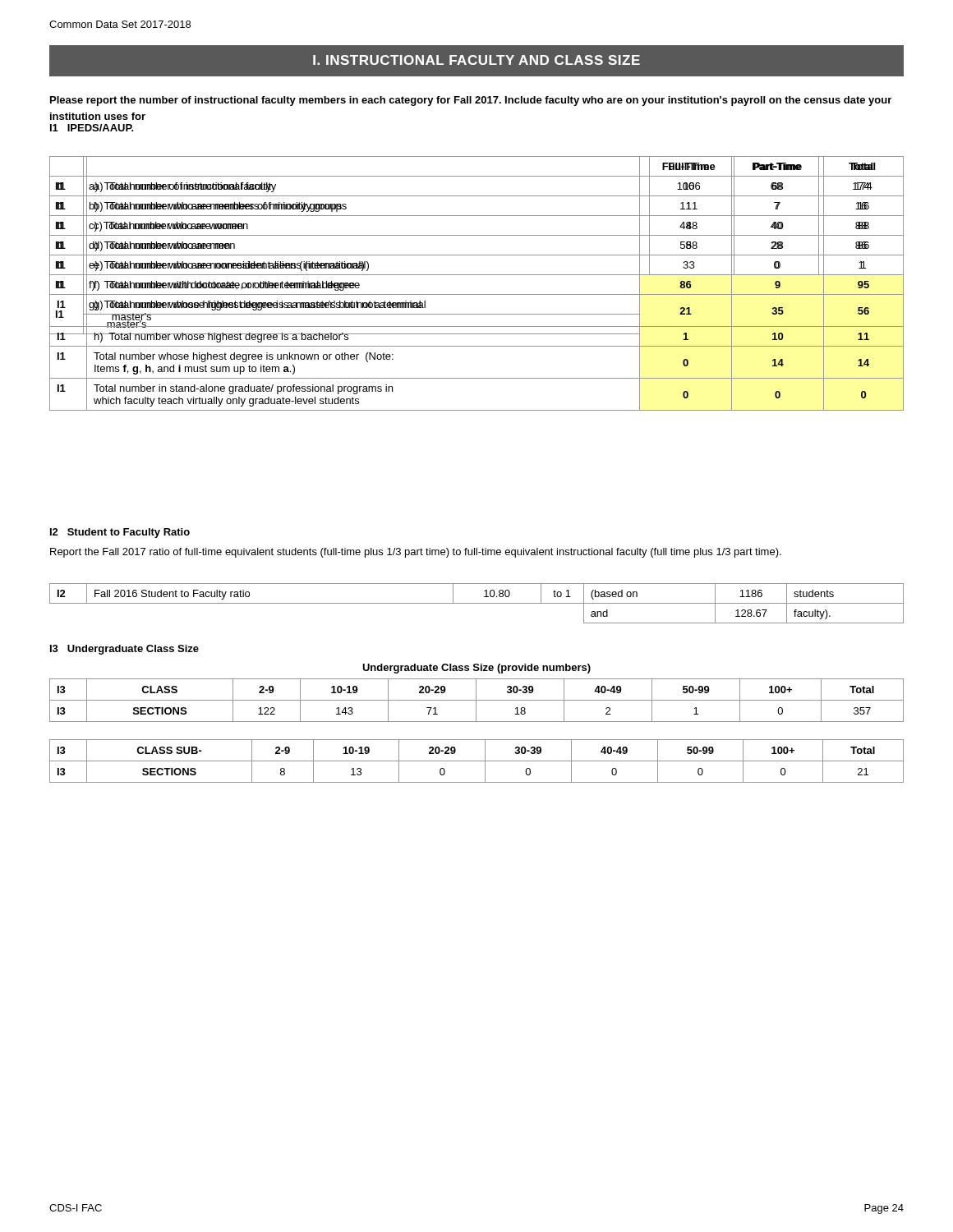
Task: Point to the text starting "Report the Fall"
Action: [x=416, y=552]
